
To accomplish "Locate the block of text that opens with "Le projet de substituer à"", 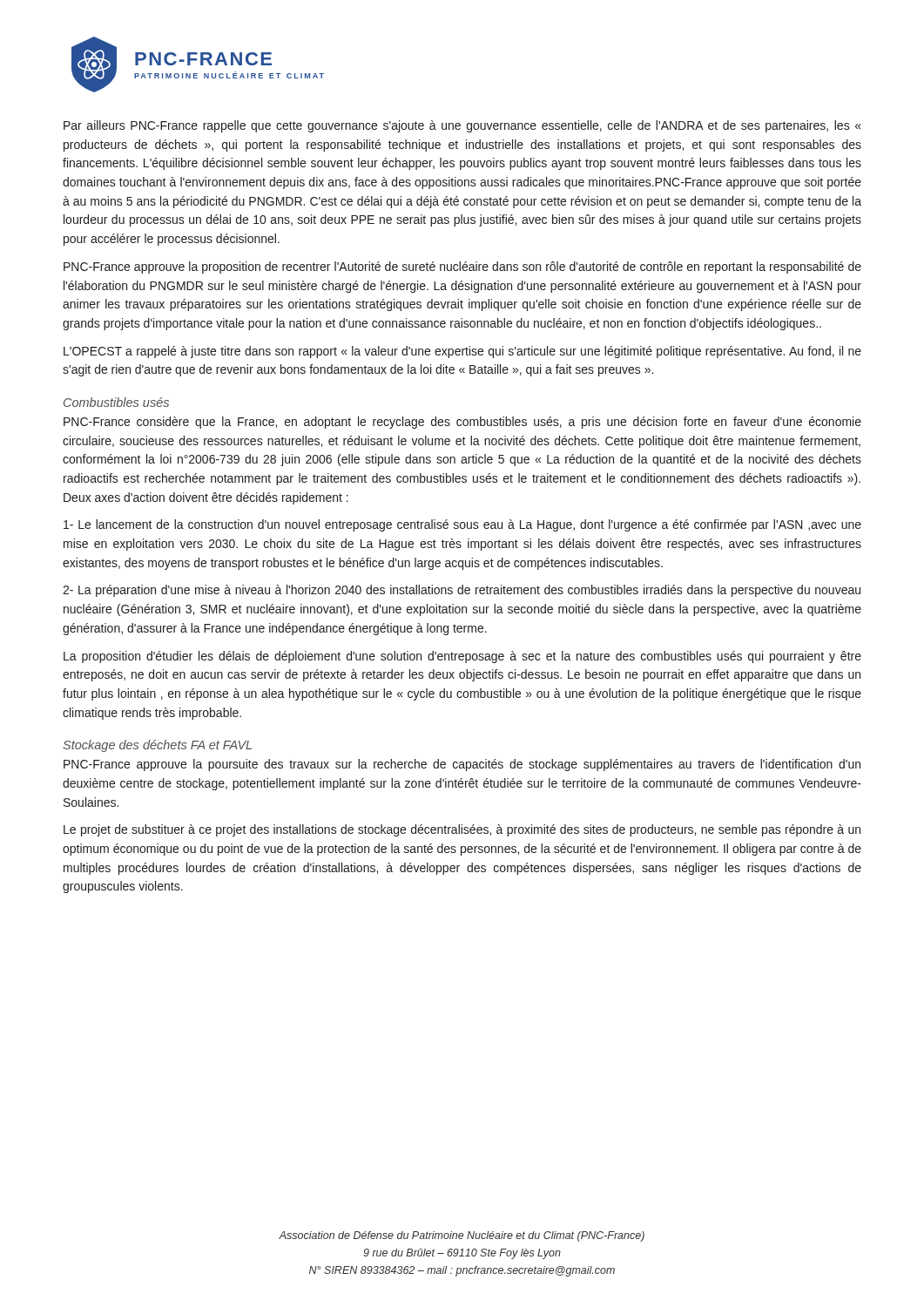I will (462, 858).
